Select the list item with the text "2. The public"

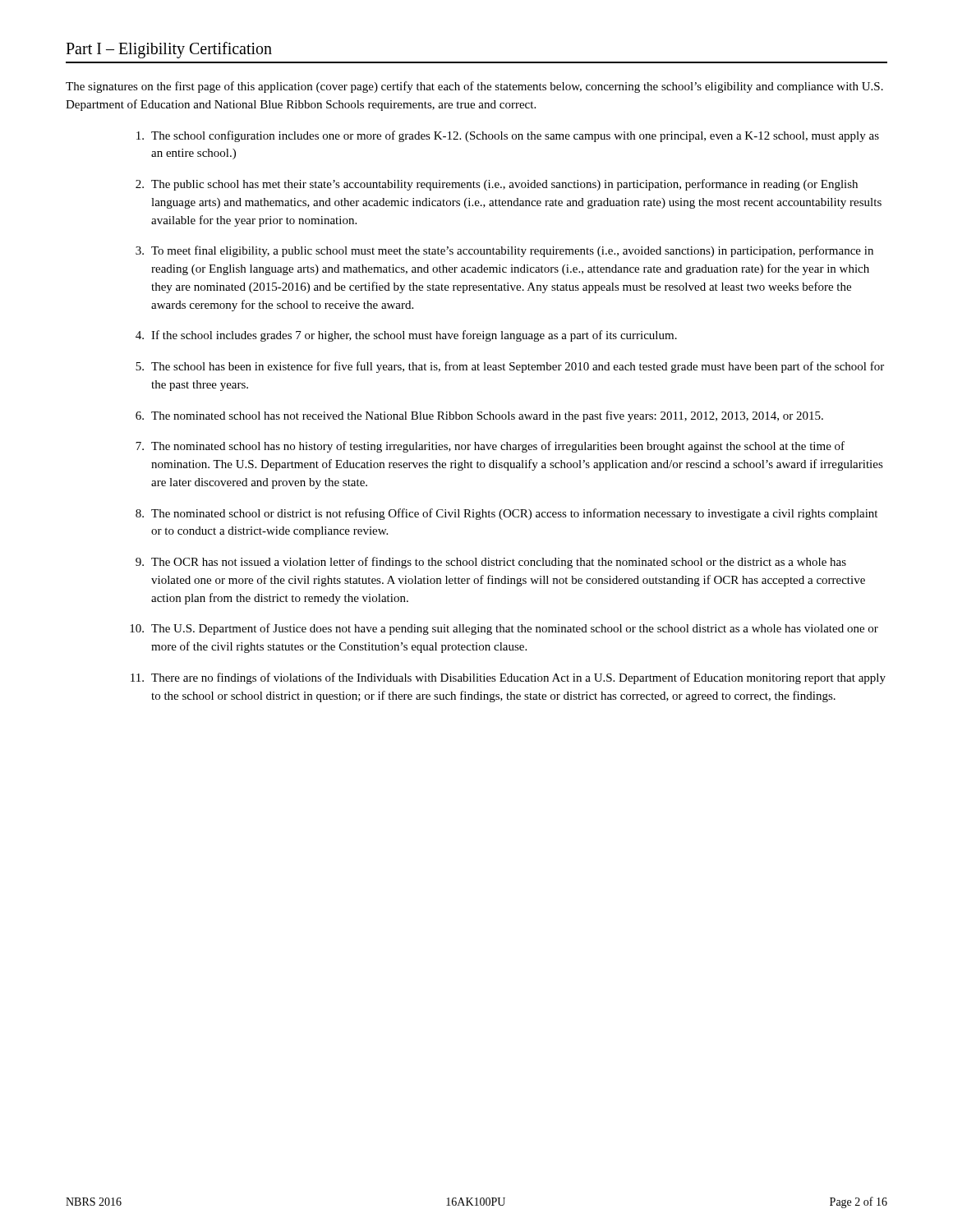point(501,203)
